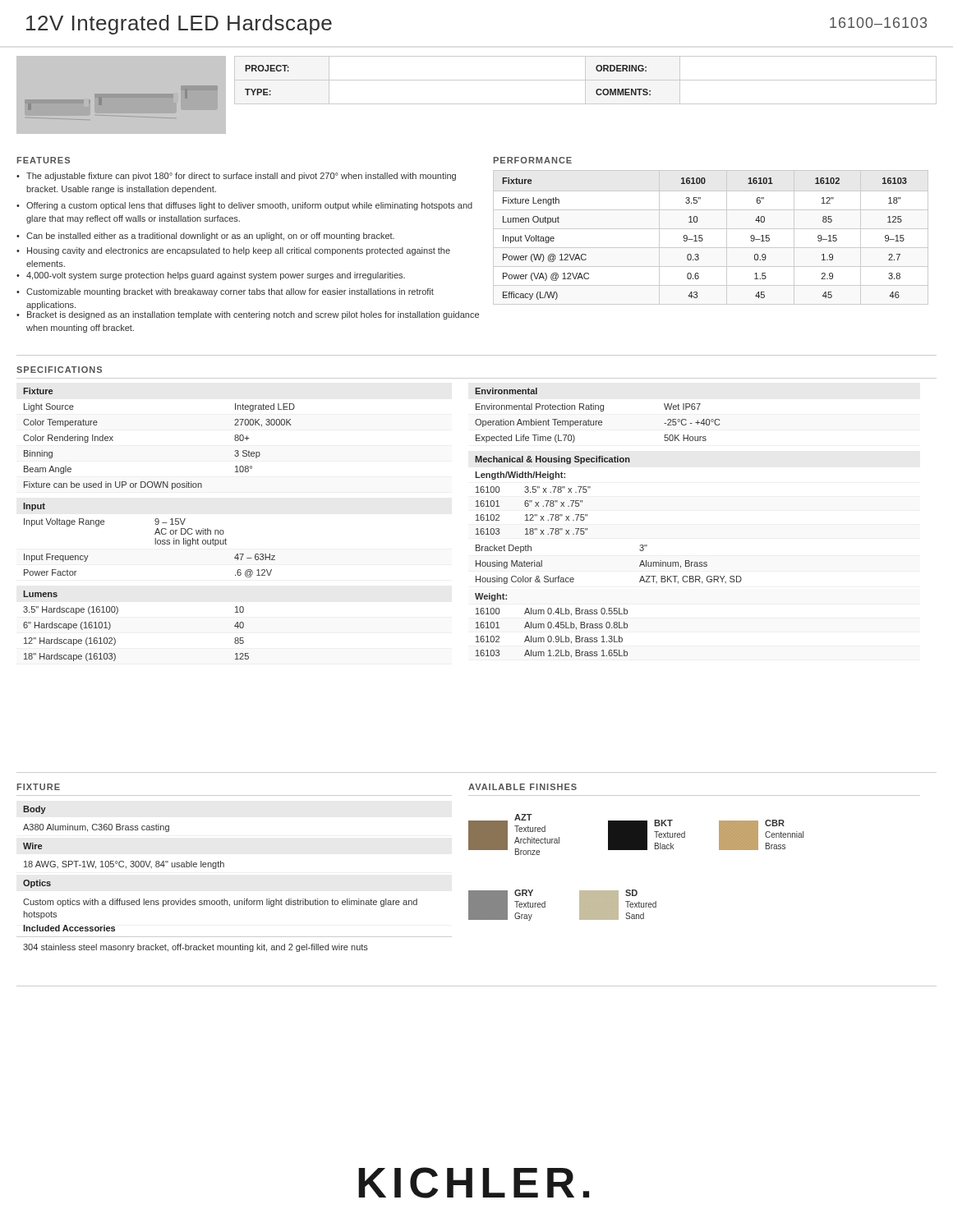Point to the block beginning "Custom optics with a diffused"
953x1232 pixels.
[x=220, y=908]
